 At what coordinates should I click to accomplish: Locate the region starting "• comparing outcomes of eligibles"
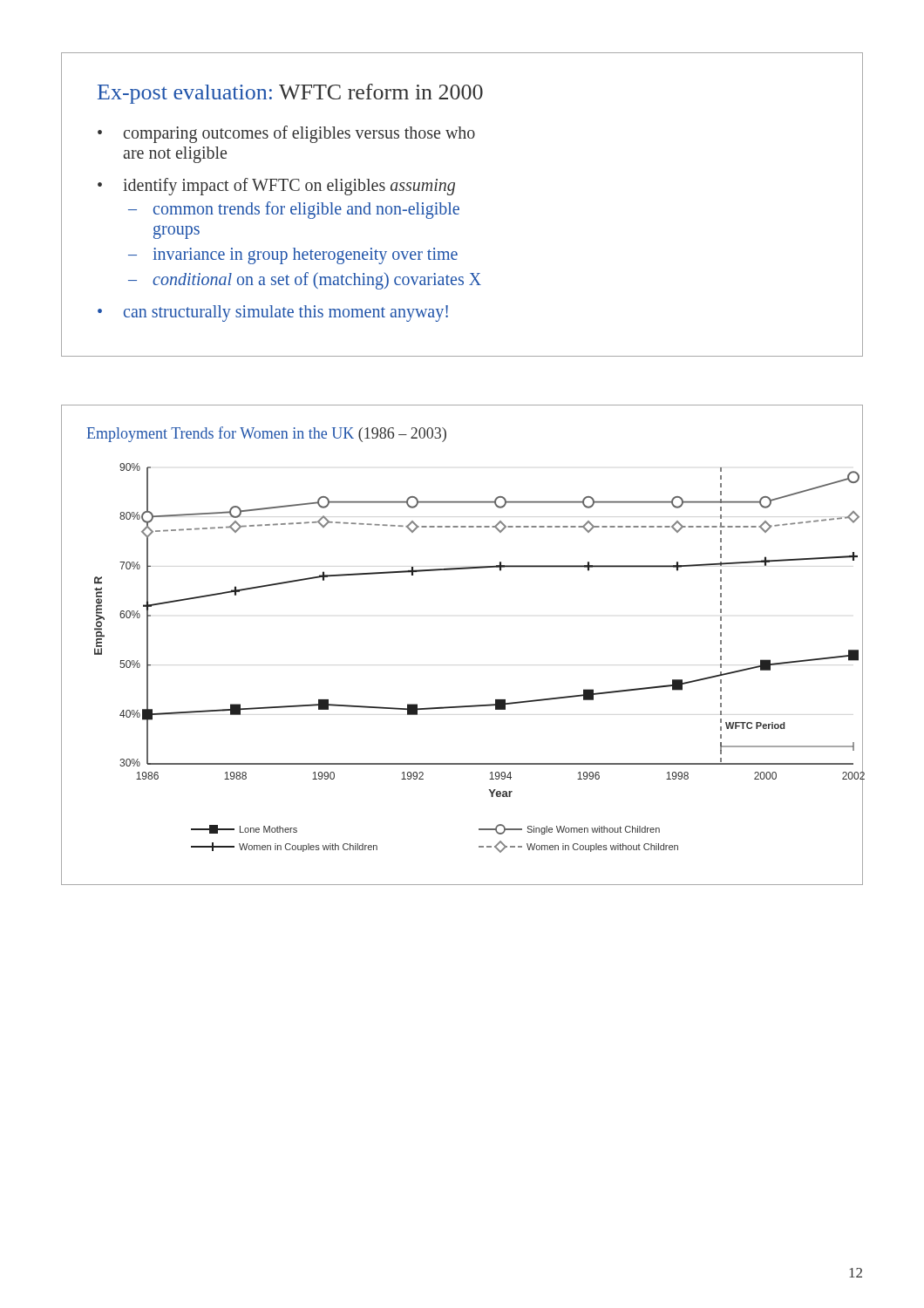coord(286,143)
